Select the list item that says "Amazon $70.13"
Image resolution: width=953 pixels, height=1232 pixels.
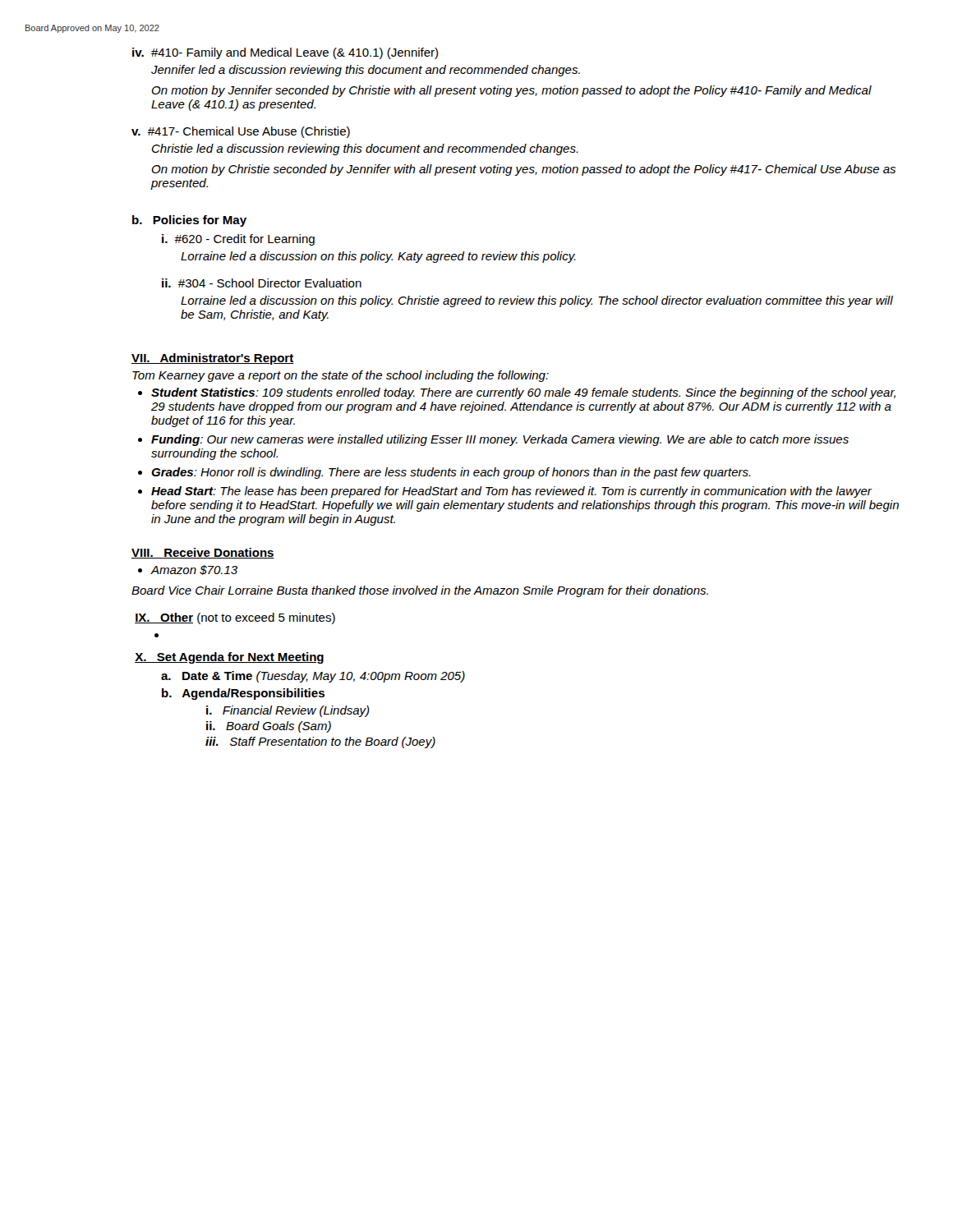(194, 570)
